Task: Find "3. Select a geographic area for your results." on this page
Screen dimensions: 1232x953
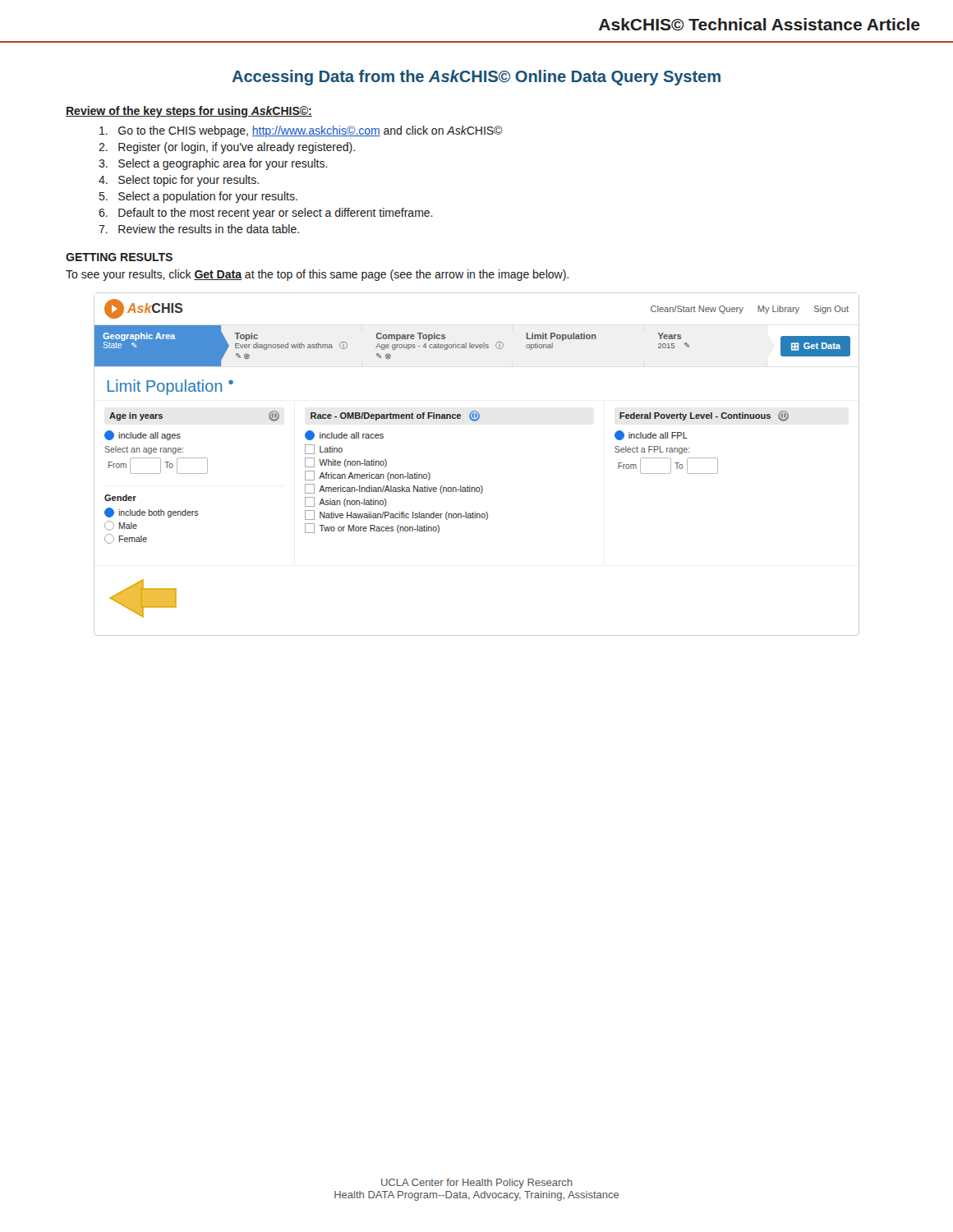Action: pyautogui.click(x=213, y=163)
